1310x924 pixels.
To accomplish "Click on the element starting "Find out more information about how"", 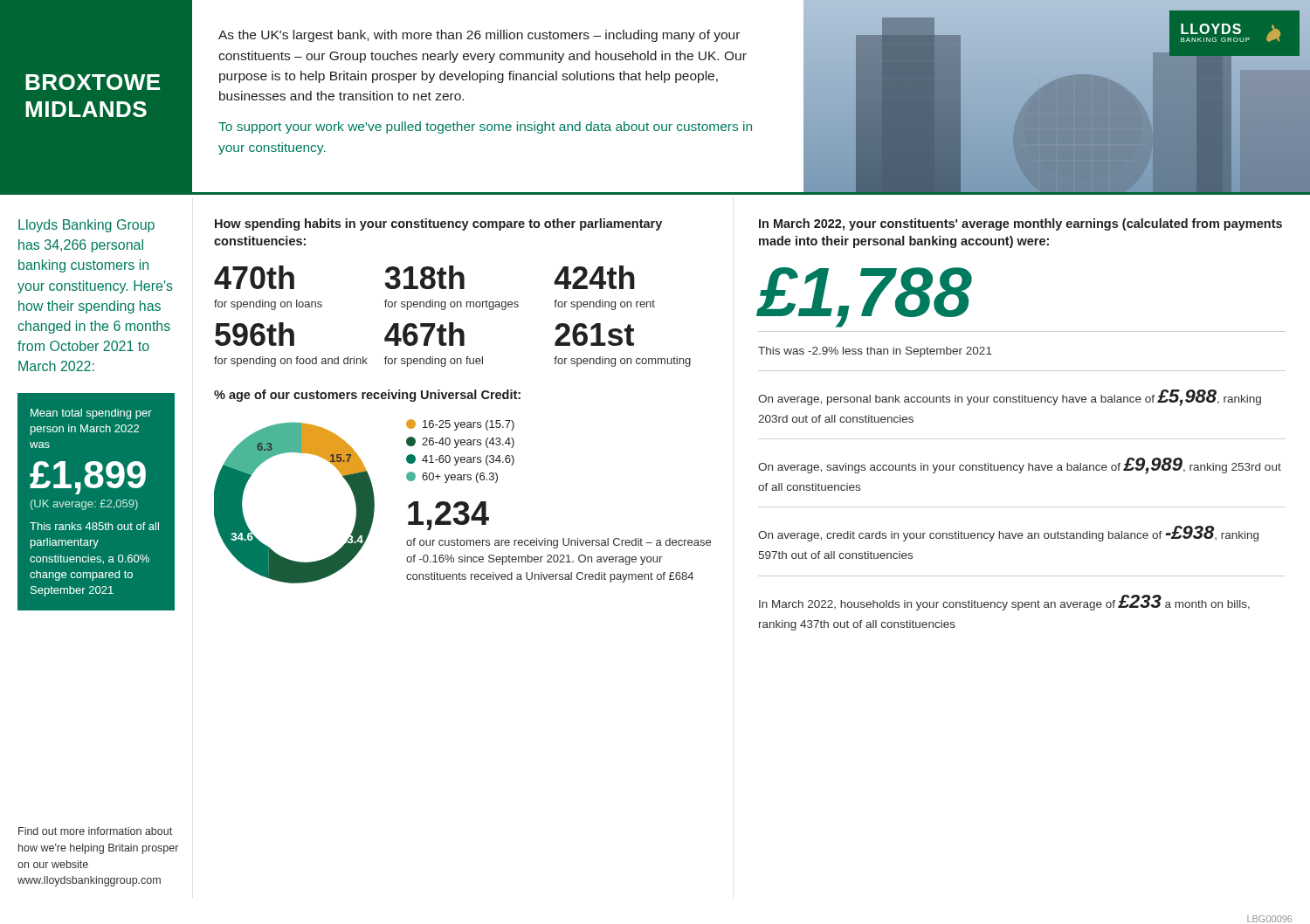I will tap(100, 856).
